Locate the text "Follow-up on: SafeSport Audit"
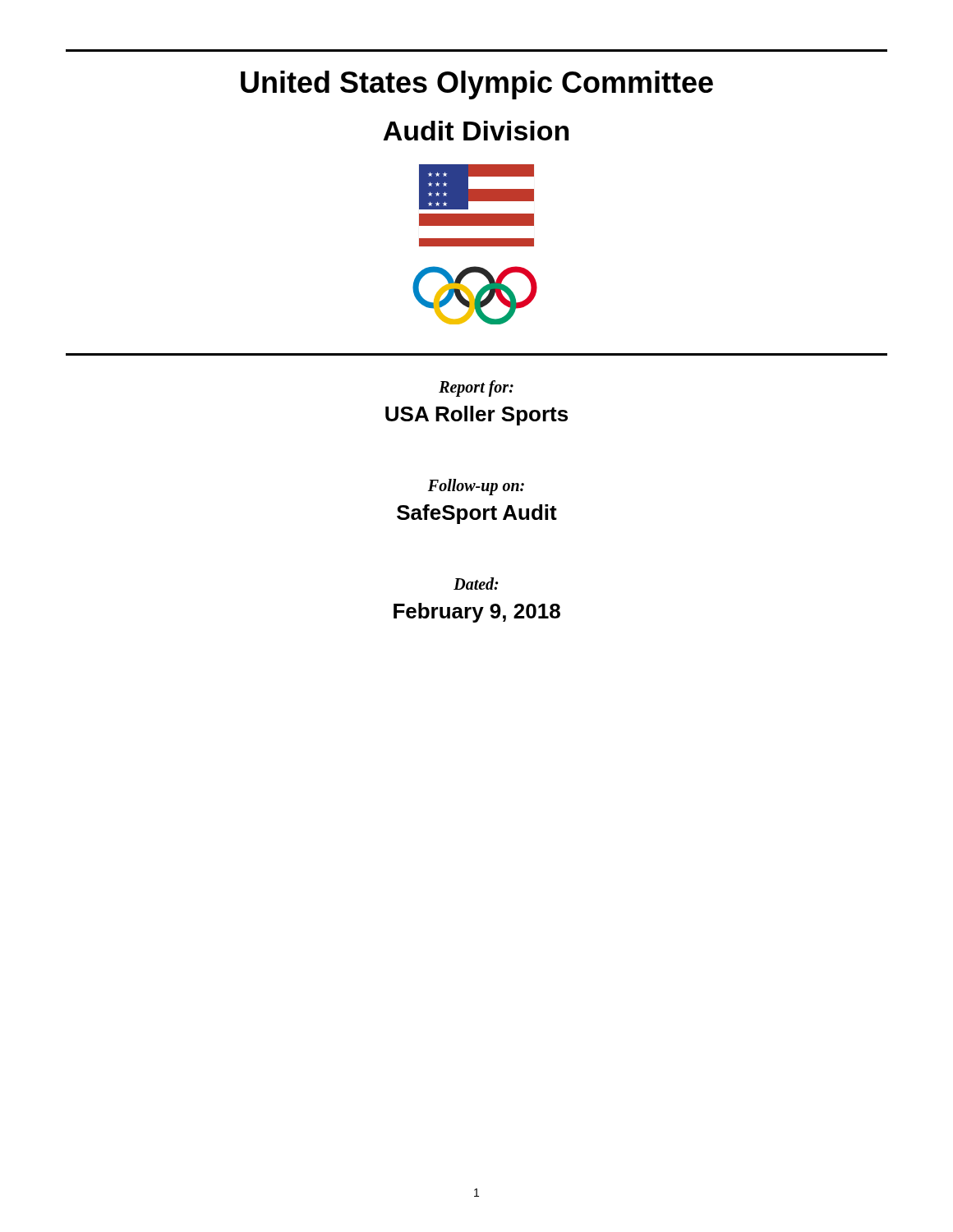 (476, 501)
